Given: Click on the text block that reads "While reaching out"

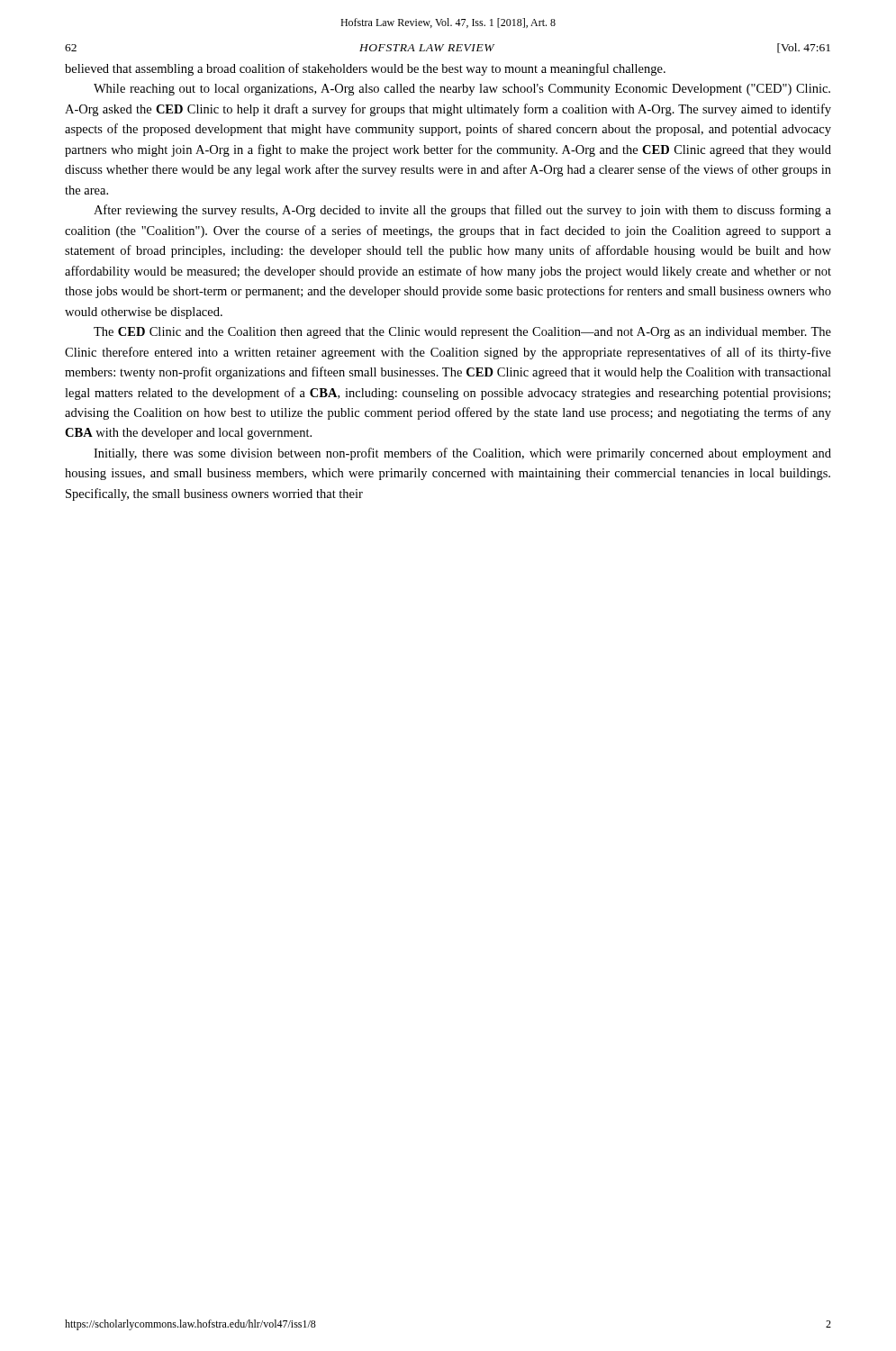Looking at the screenshot, I should point(448,139).
